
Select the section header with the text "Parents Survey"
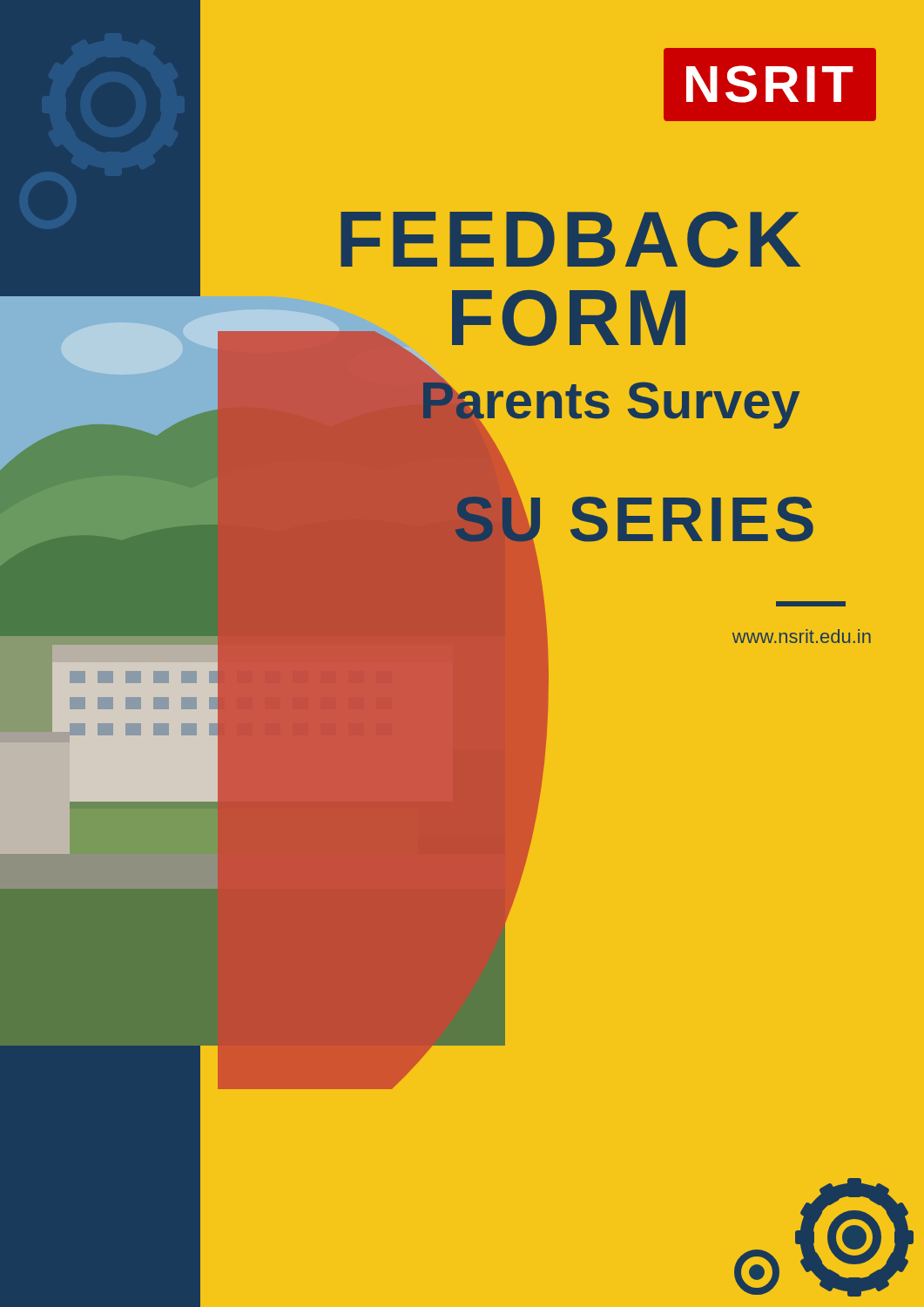click(610, 401)
